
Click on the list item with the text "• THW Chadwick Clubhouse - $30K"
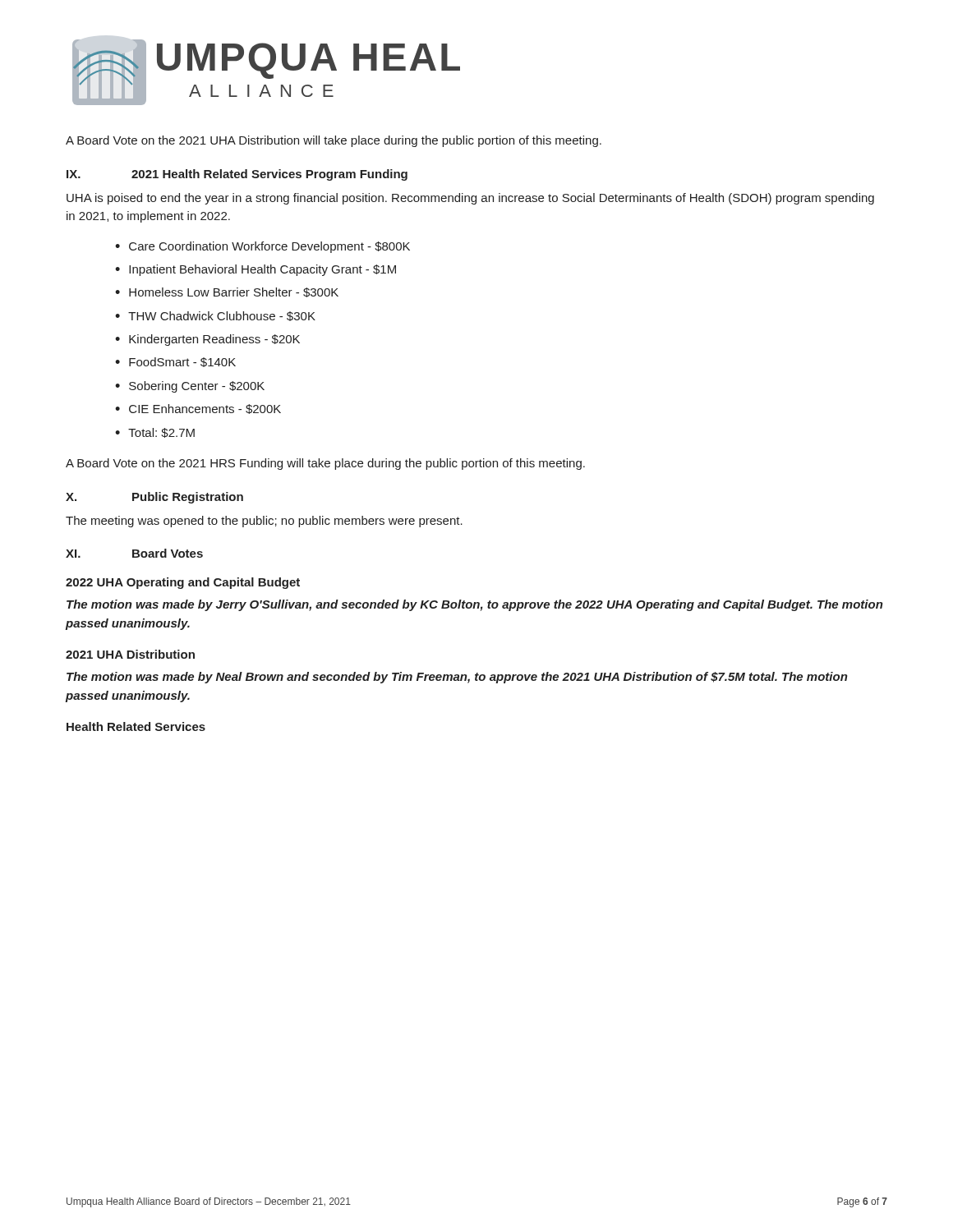point(215,317)
